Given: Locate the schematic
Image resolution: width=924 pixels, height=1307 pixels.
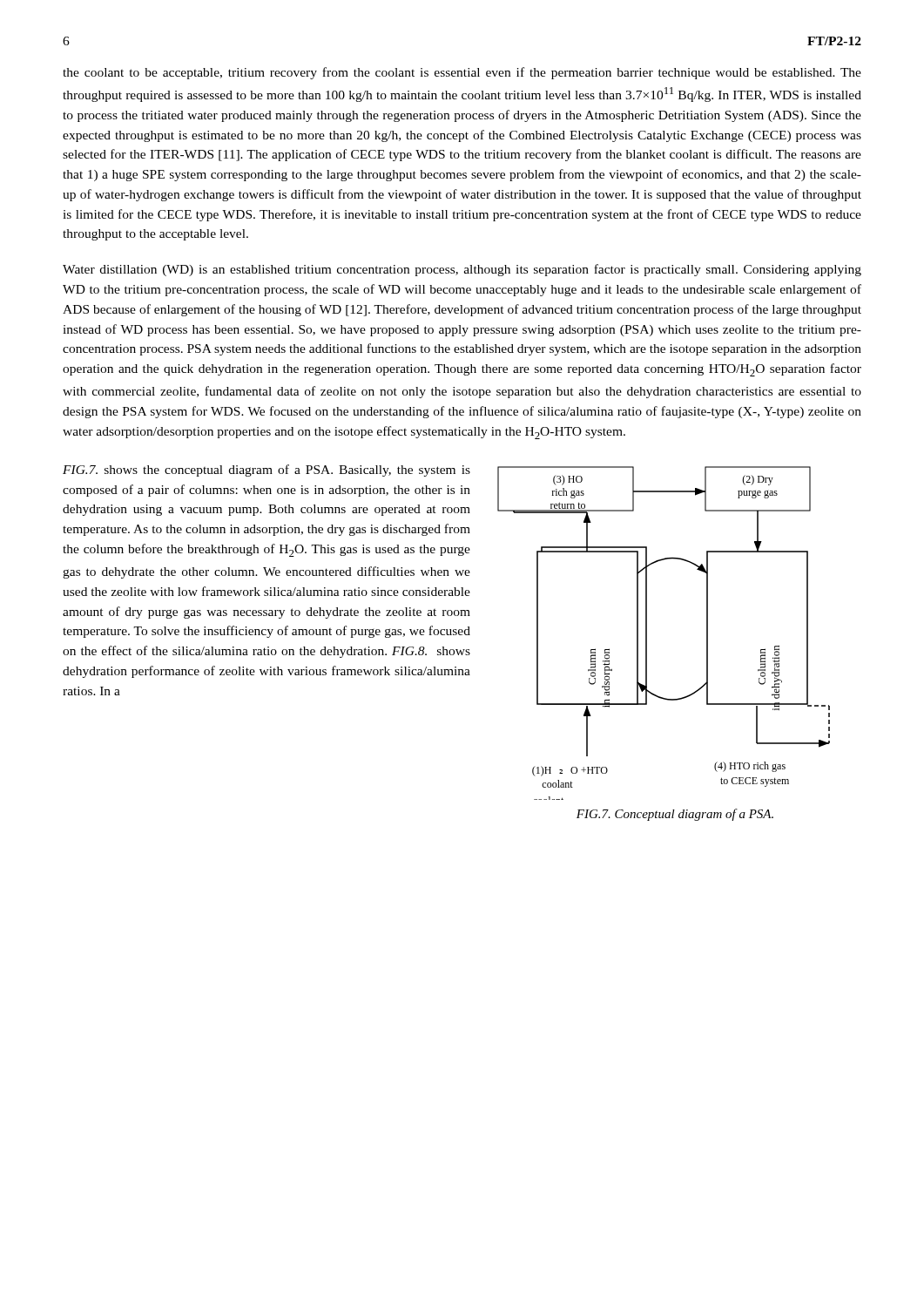Looking at the screenshot, I should tap(675, 642).
